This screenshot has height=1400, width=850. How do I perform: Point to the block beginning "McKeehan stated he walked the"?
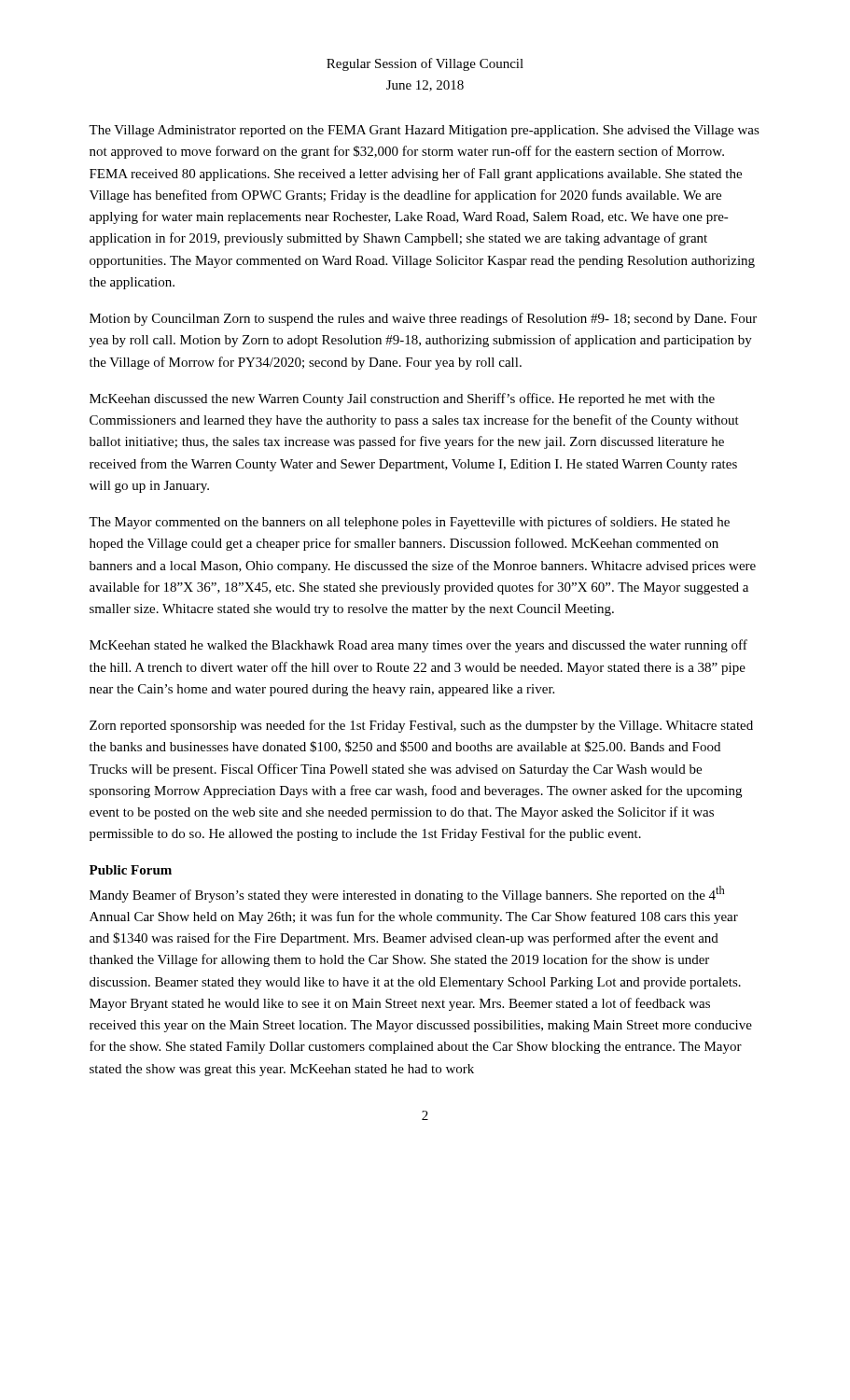(x=418, y=667)
